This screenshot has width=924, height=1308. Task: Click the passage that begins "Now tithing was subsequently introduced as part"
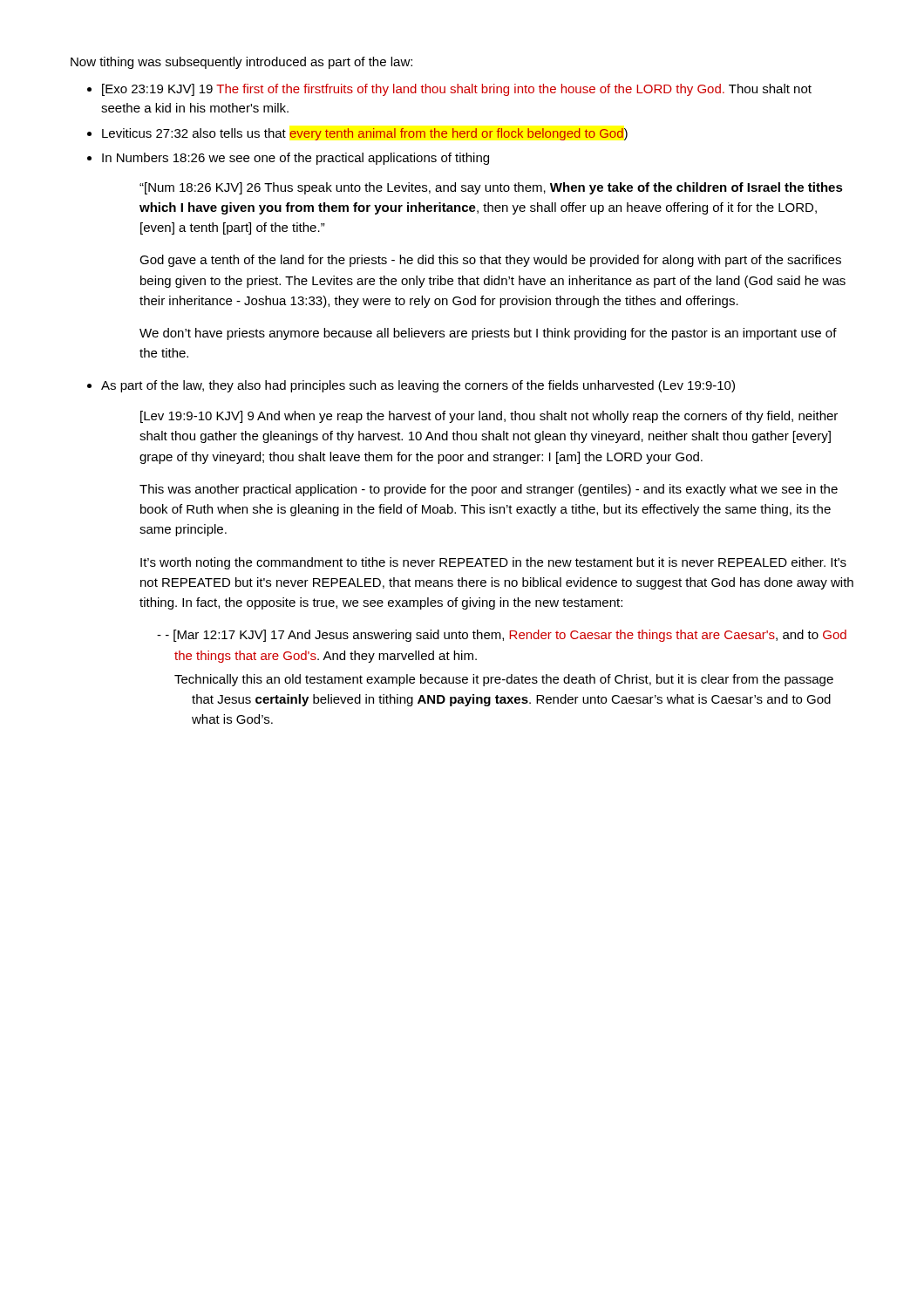242,61
